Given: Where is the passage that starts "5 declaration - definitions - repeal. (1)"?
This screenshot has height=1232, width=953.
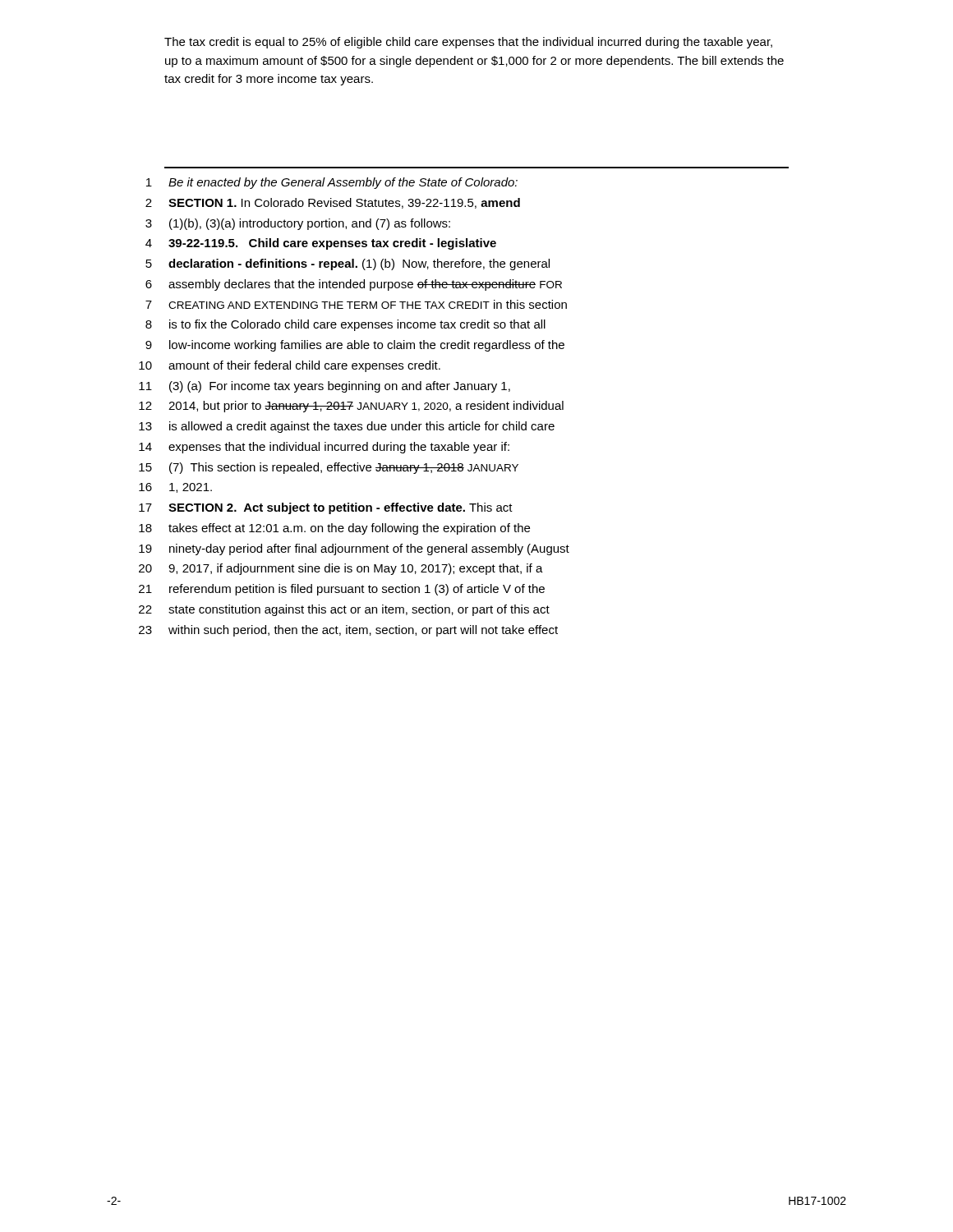Looking at the screenshot, I should pyautogui.click(x=476, y=264).
